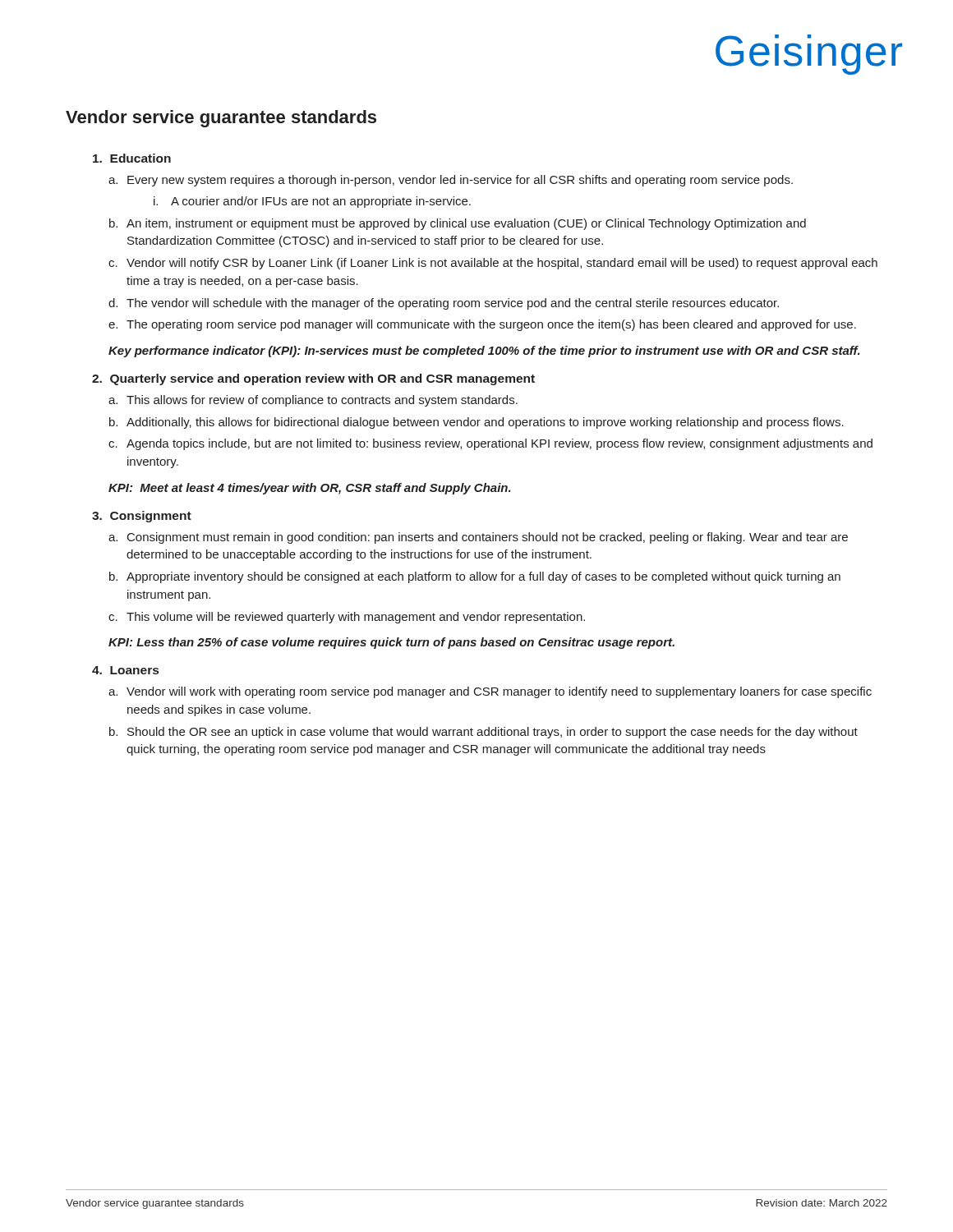Viewport: 953px width, 1232px height.
Task: Where is the passage that starts "KPI: Meet at least 4 times/year with OR,"?
Action: (310, 487)
